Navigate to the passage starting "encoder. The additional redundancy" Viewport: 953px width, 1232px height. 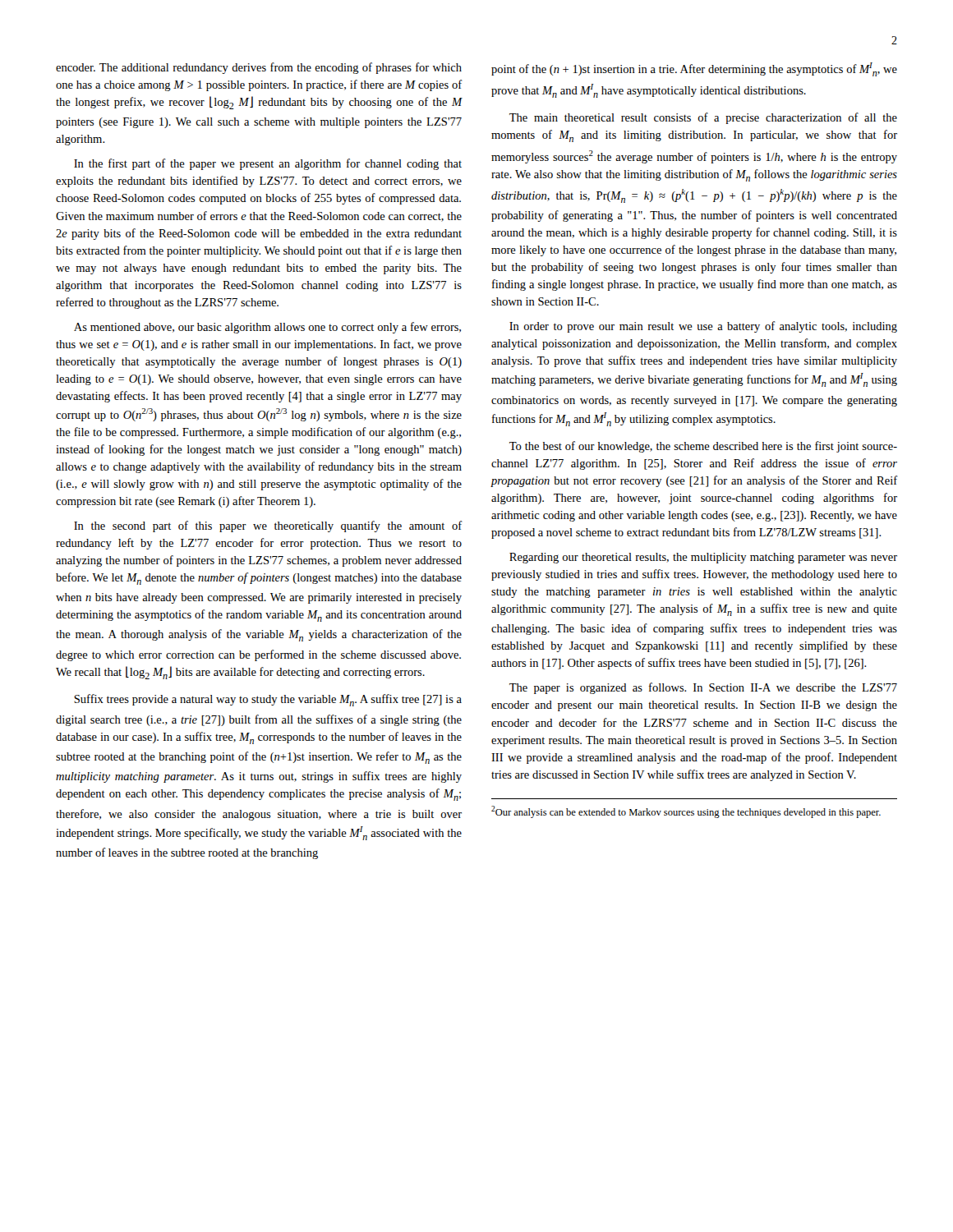tap(259, 104)
